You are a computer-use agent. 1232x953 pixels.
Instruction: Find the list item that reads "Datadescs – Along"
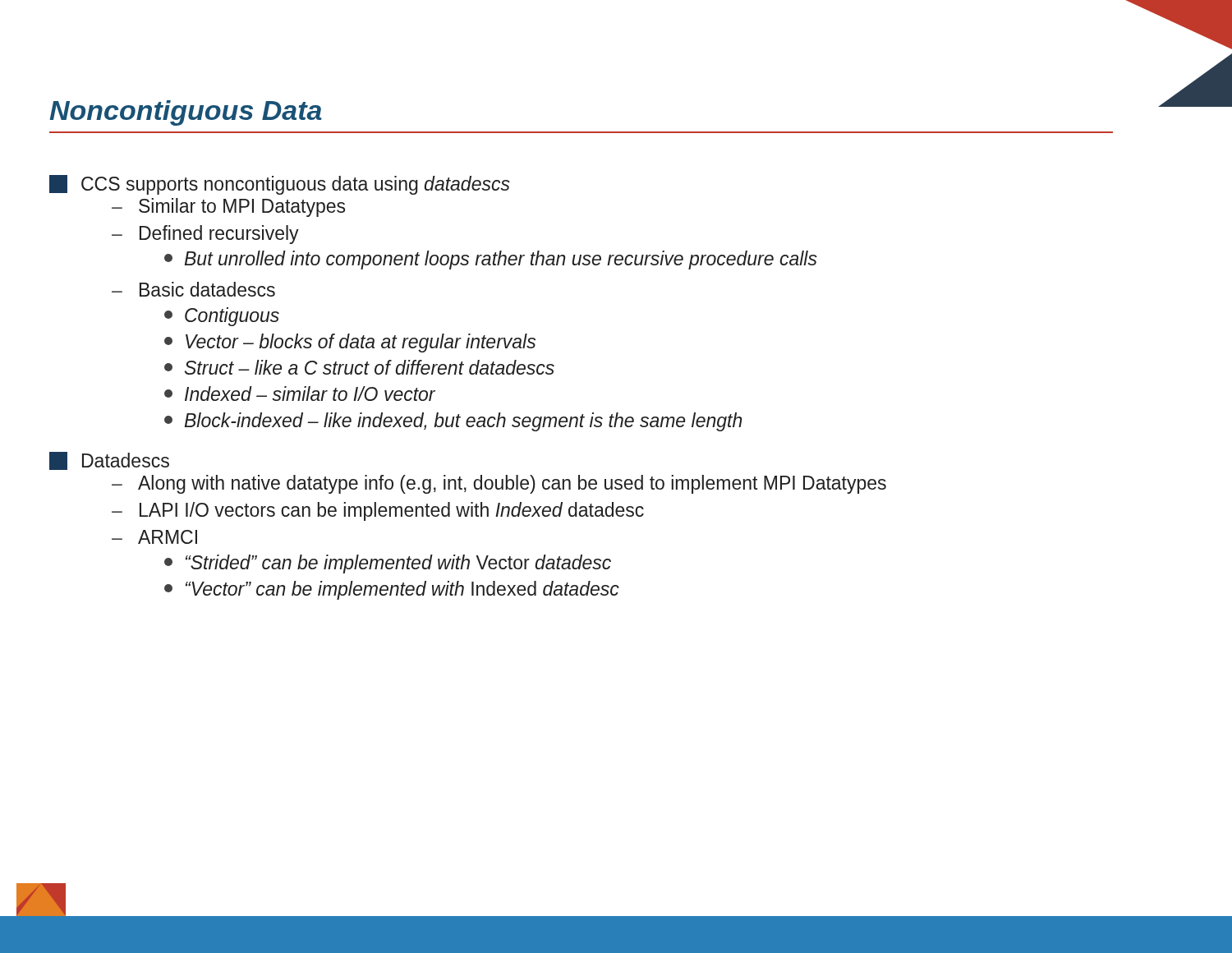click(x=109, y=461)
